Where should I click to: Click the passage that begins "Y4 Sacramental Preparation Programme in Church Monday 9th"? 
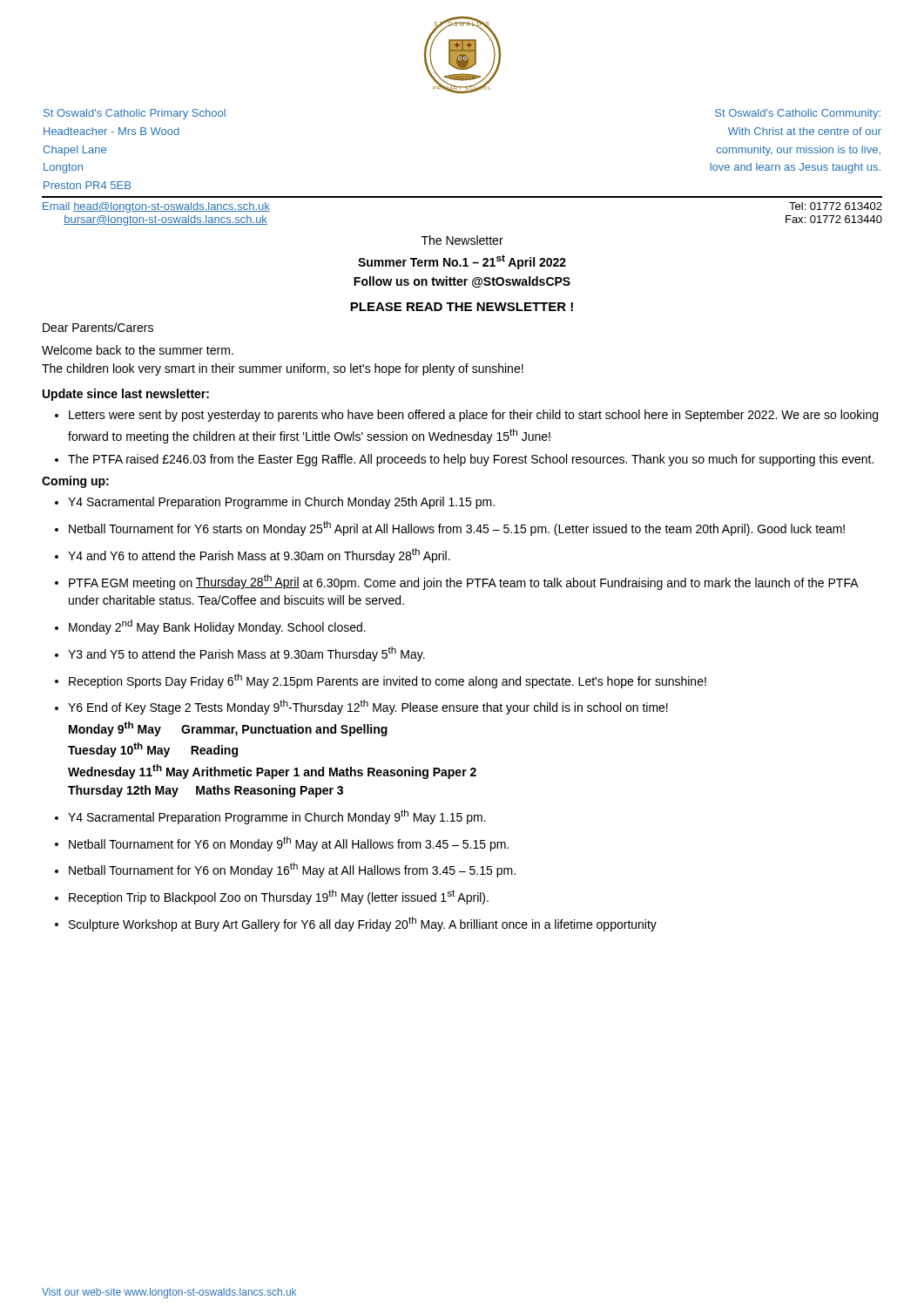click(277, 816)
